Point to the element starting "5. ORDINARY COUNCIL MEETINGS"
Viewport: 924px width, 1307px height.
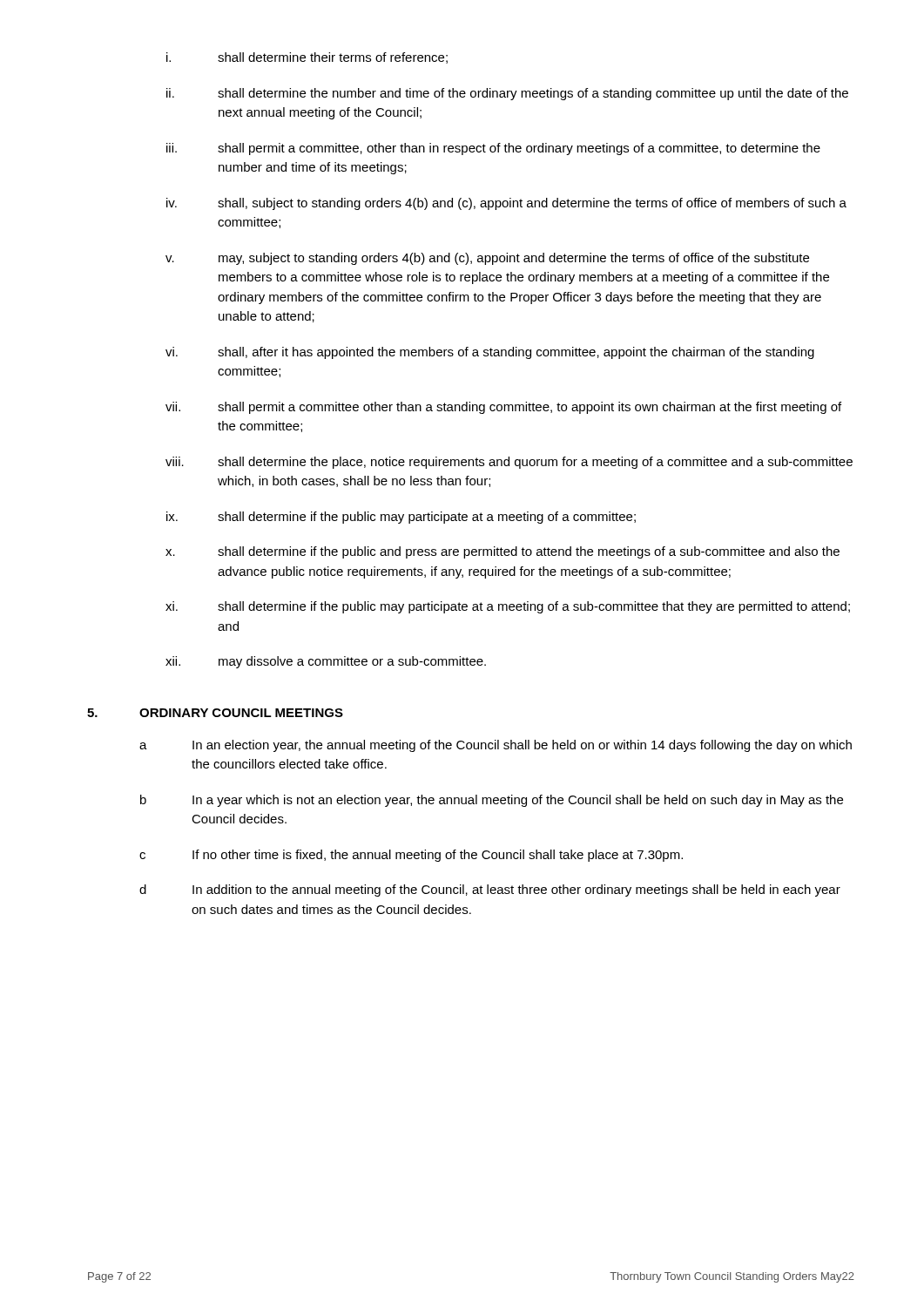click(x=215, y=712)
